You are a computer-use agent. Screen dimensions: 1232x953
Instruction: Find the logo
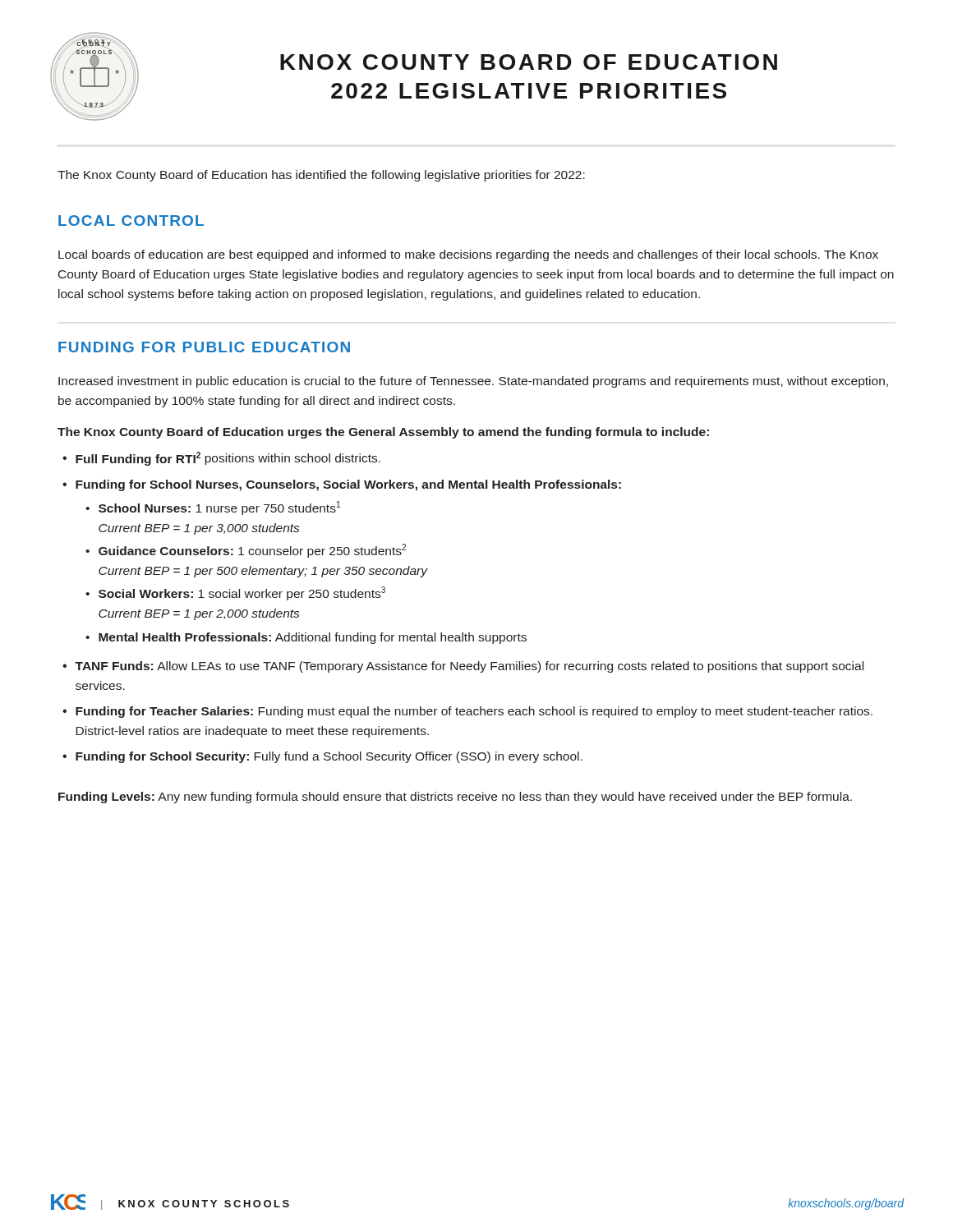pos(94,76)
